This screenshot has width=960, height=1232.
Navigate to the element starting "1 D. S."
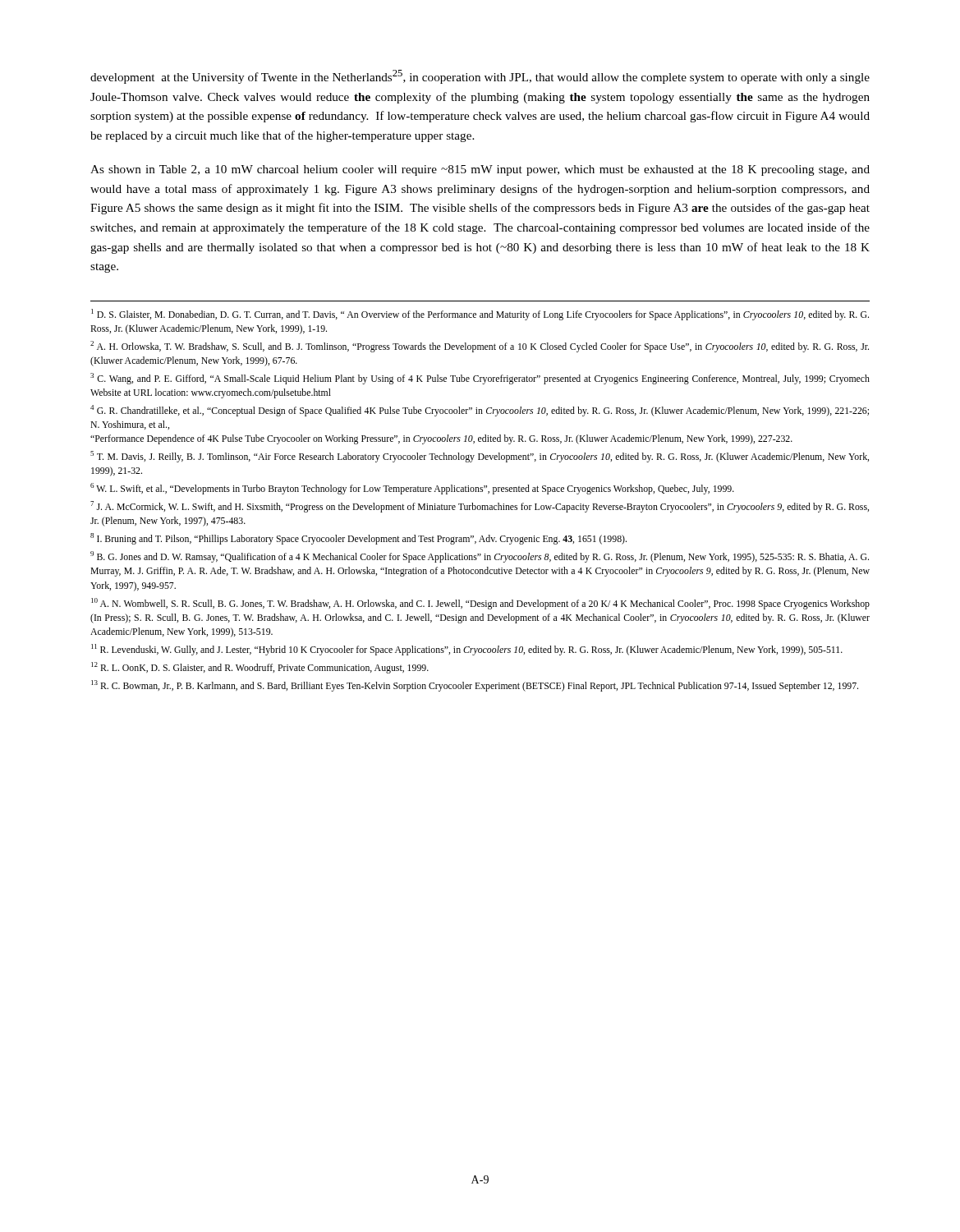tap(480, 320)
